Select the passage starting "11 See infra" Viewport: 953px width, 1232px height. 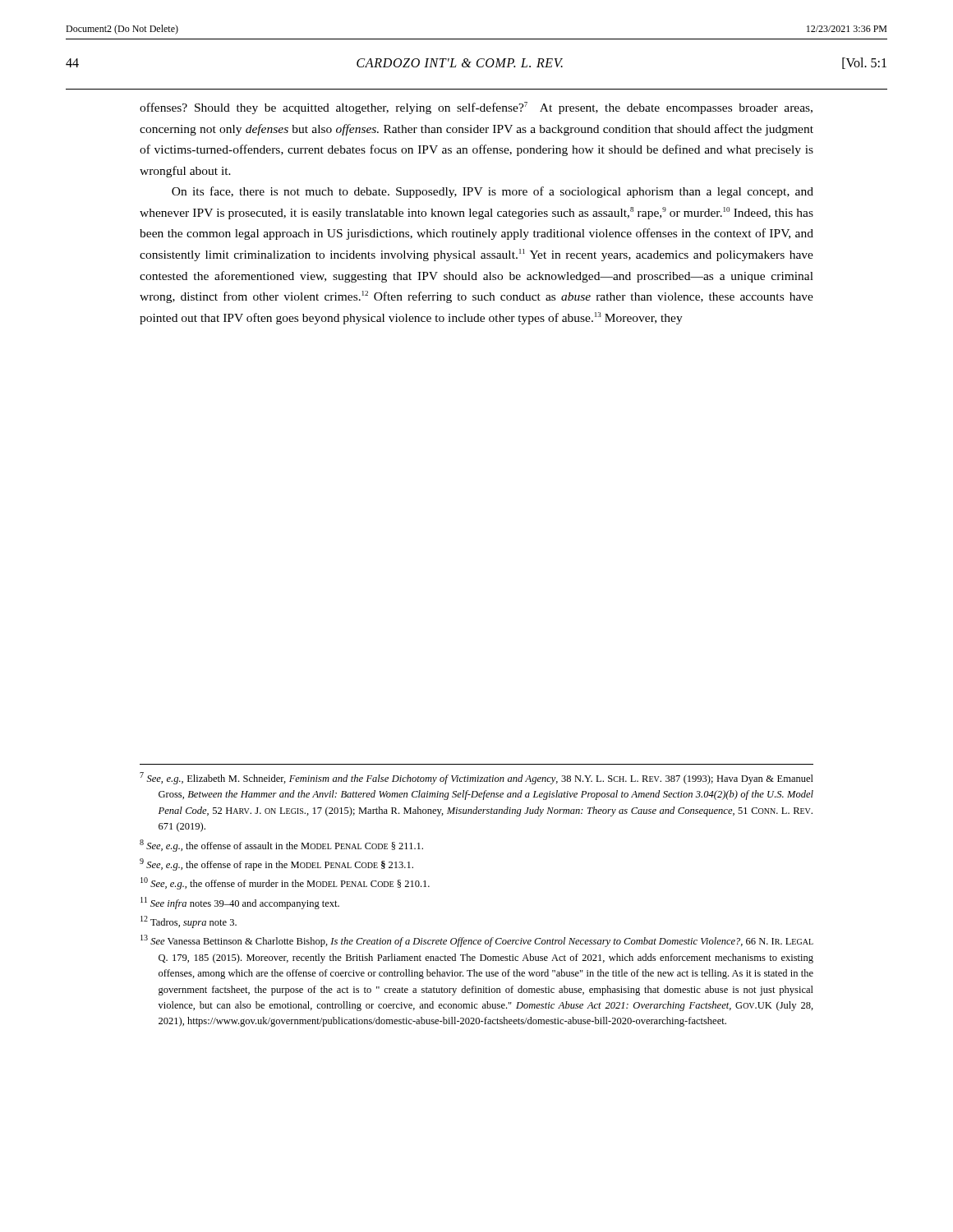[x=240, y=902]
